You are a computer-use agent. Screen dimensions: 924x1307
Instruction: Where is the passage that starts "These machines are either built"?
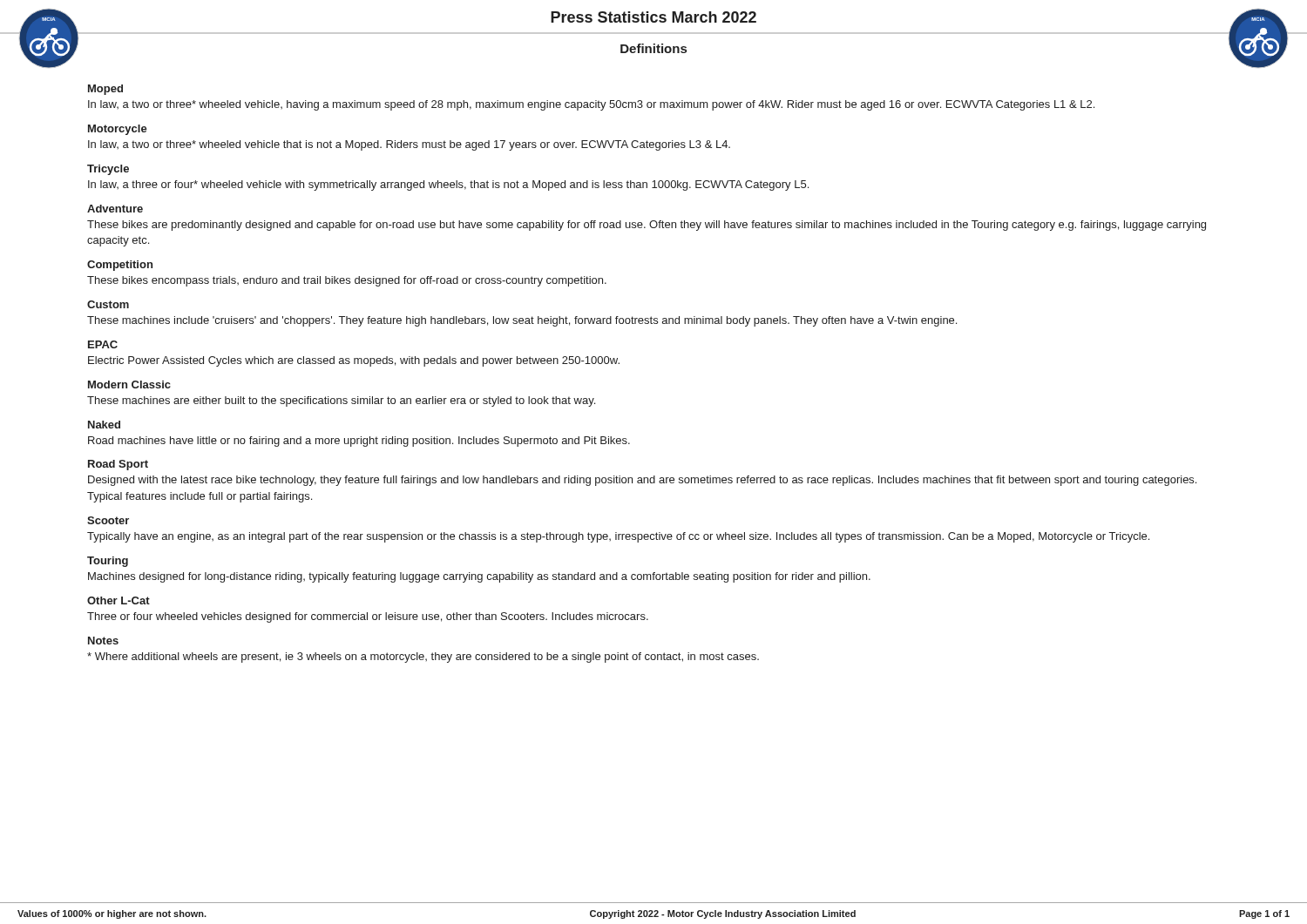(342, 400)
